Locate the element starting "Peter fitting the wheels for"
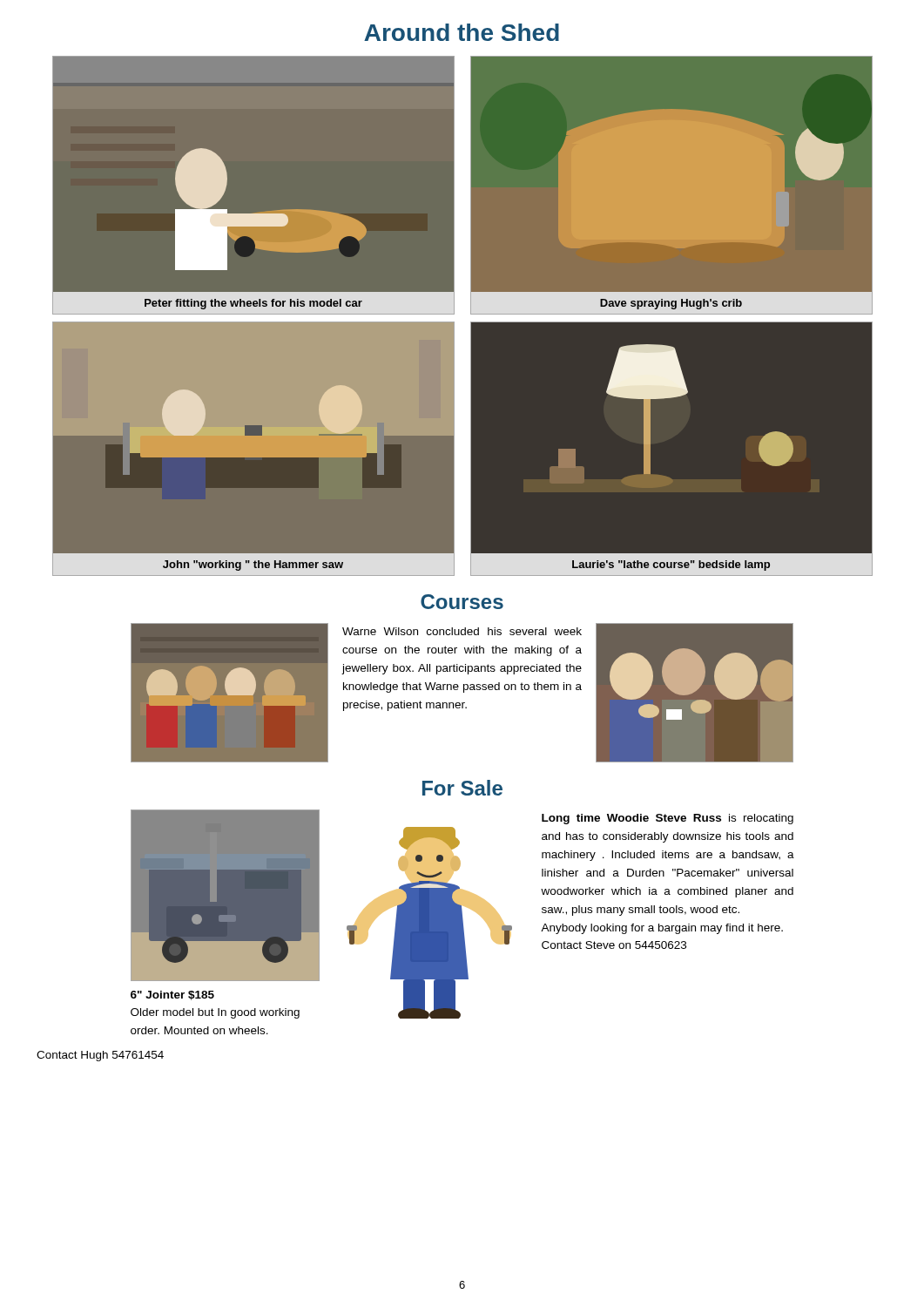The height and width of the screenshot is (1307, 924). point(253,303)
